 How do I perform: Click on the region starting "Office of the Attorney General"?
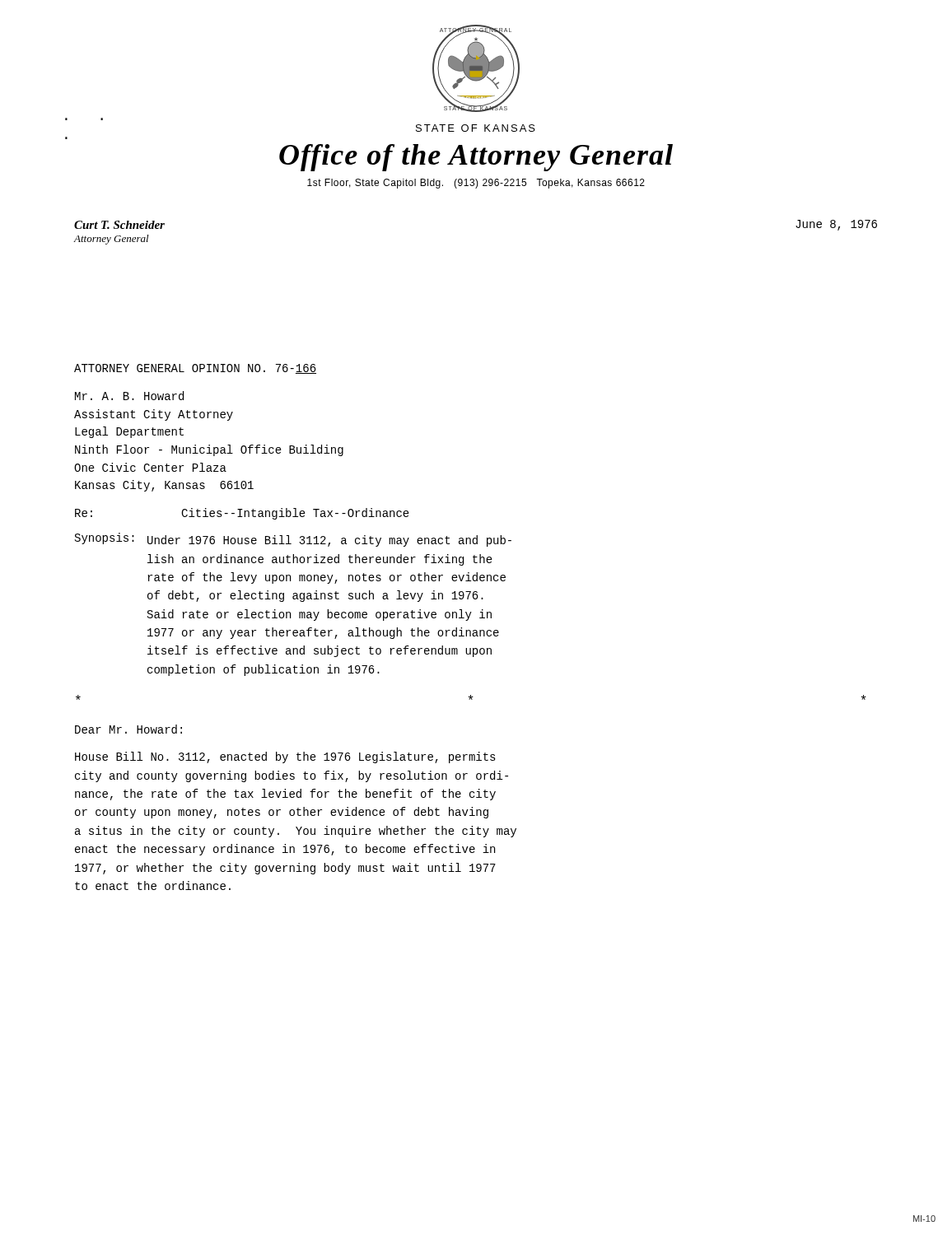pyautogui.click(x=476, y=155)
